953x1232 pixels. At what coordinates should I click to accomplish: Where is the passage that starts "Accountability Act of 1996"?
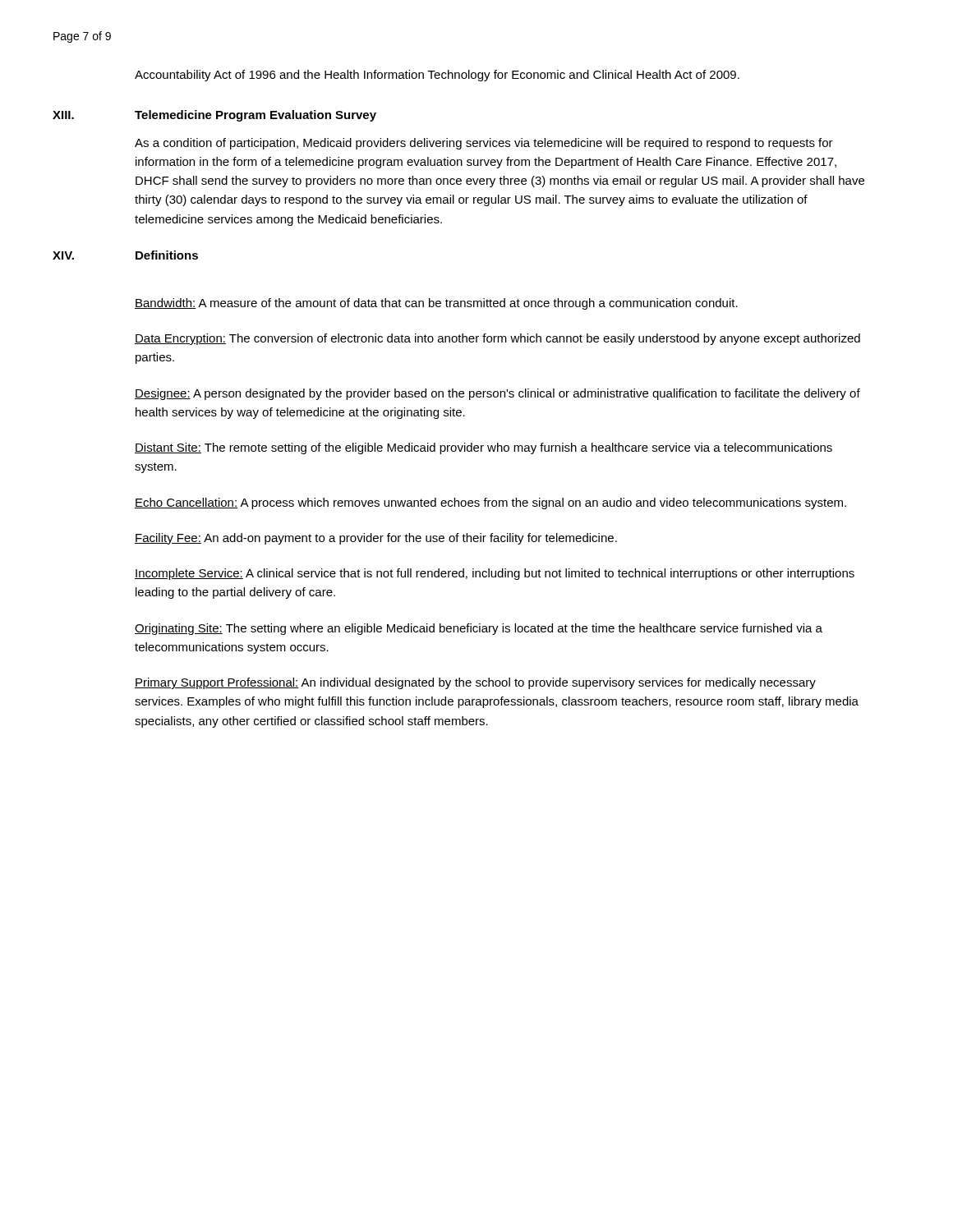click(437, 74)
